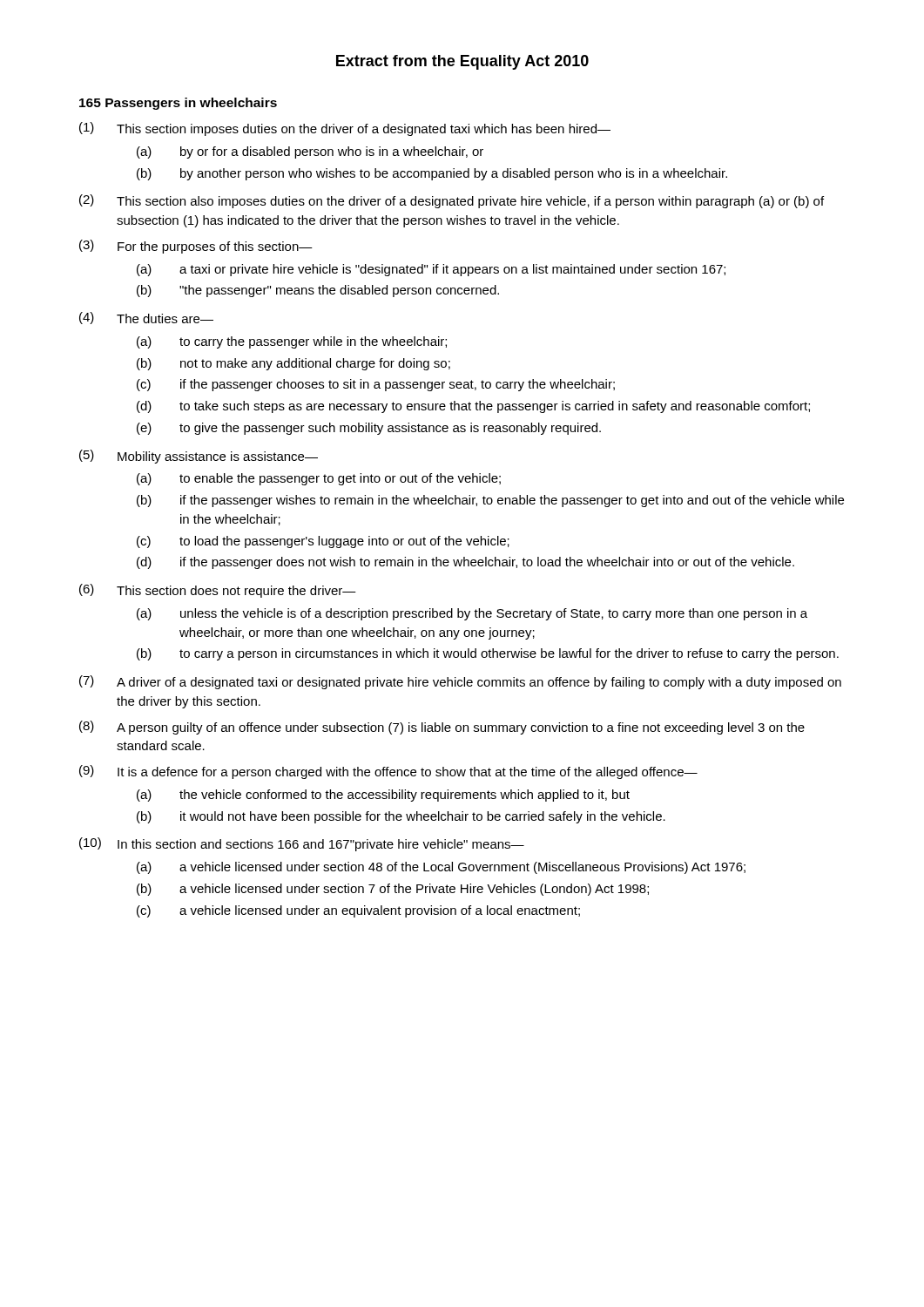The image size is (924, 1307).
Task: Navigate to the passage starting "(6) This section"
Action: [x=462, y=623]
